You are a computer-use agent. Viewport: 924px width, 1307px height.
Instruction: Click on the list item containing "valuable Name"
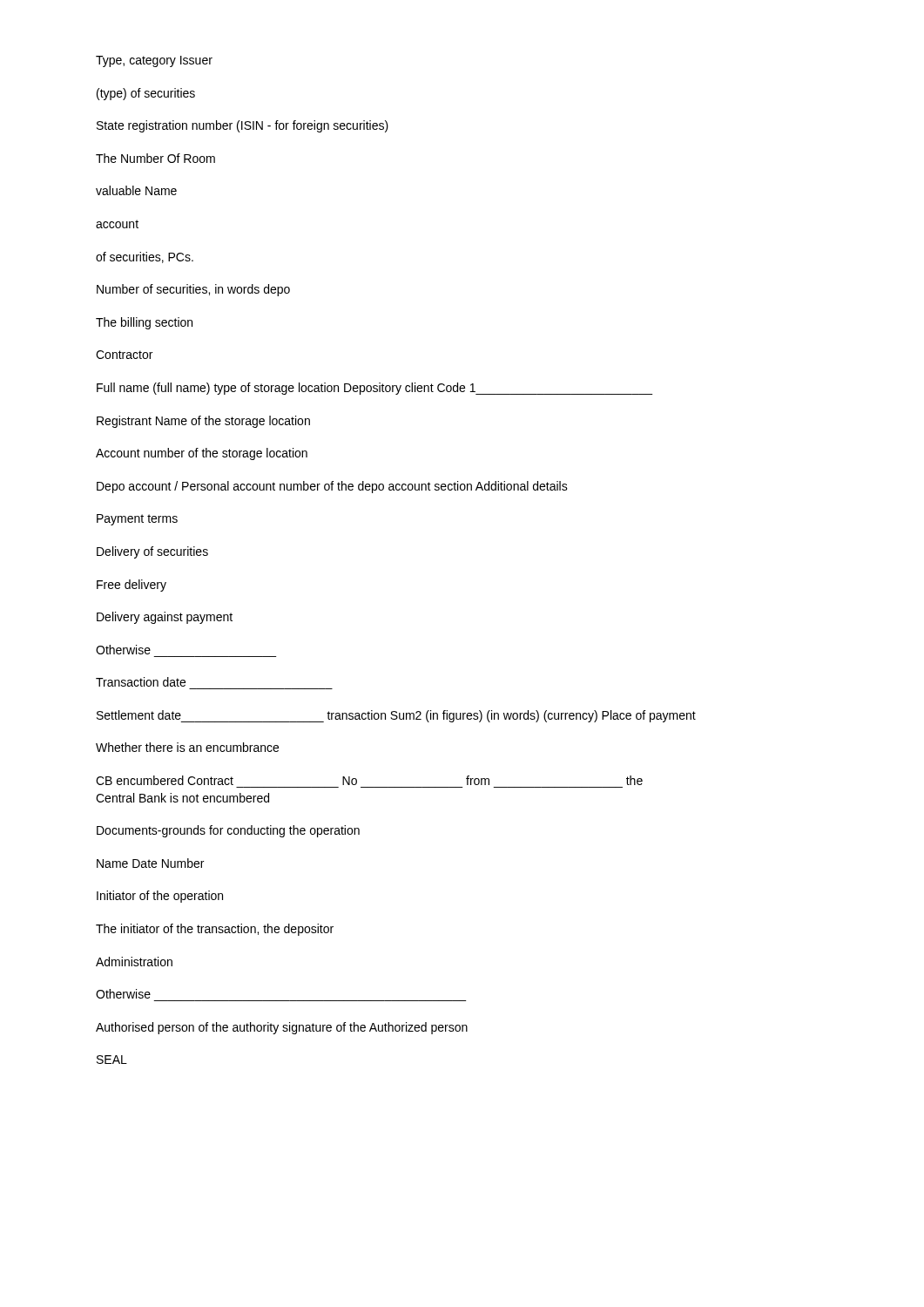136,191
